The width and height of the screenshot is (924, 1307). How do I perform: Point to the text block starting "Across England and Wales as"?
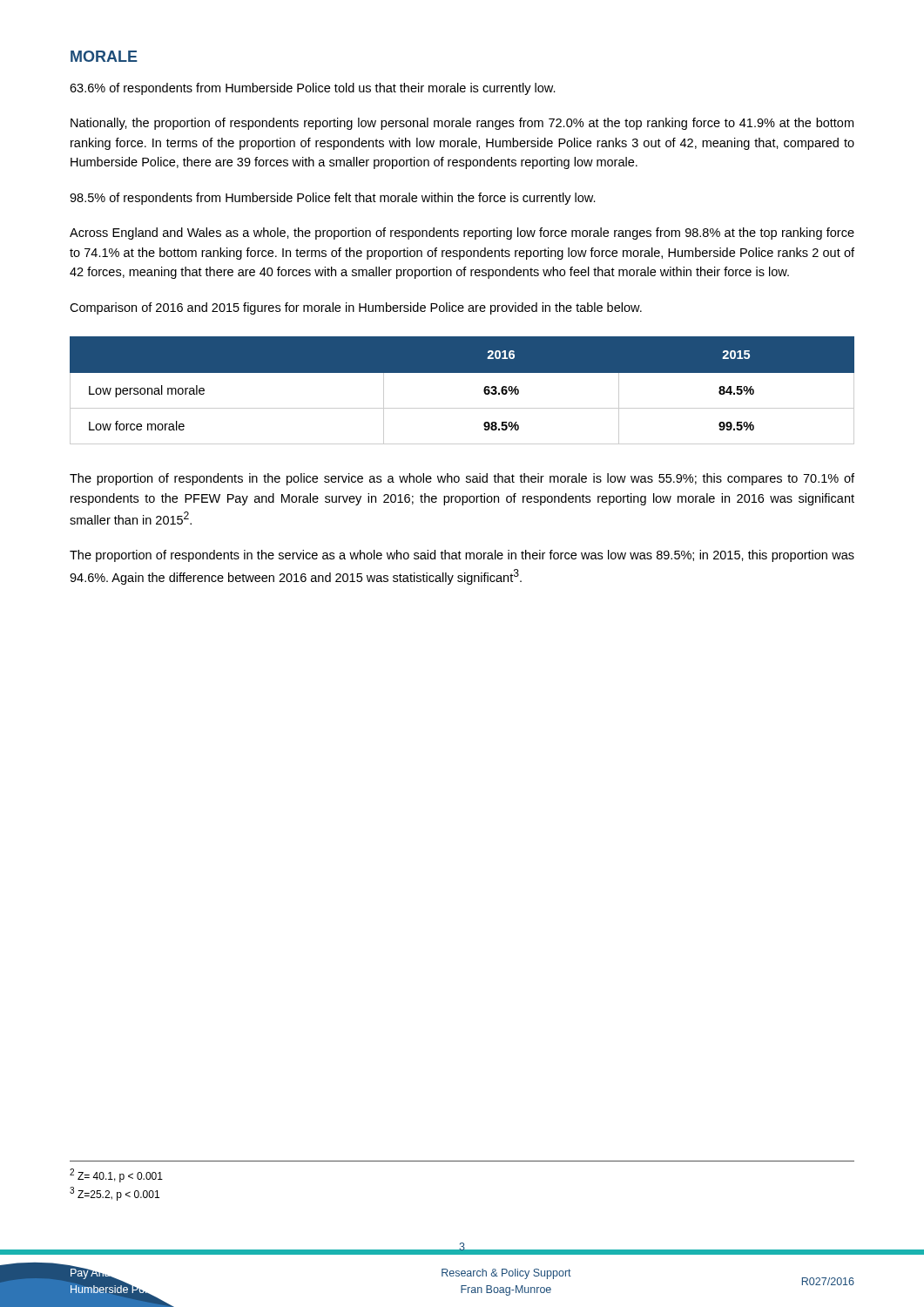(x=462, y=253)
